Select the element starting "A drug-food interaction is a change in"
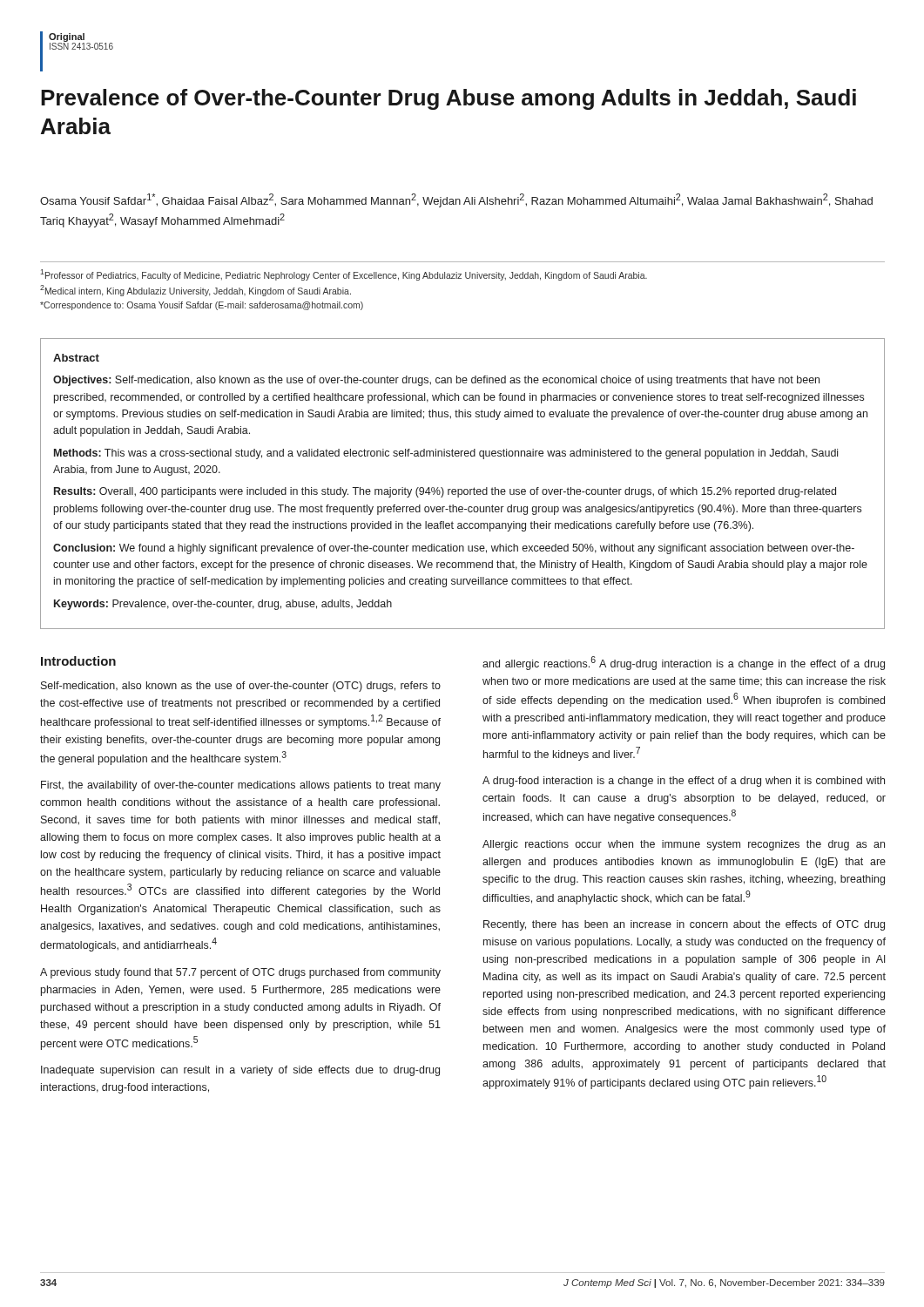924x1307 pixels. click(684, 799)
